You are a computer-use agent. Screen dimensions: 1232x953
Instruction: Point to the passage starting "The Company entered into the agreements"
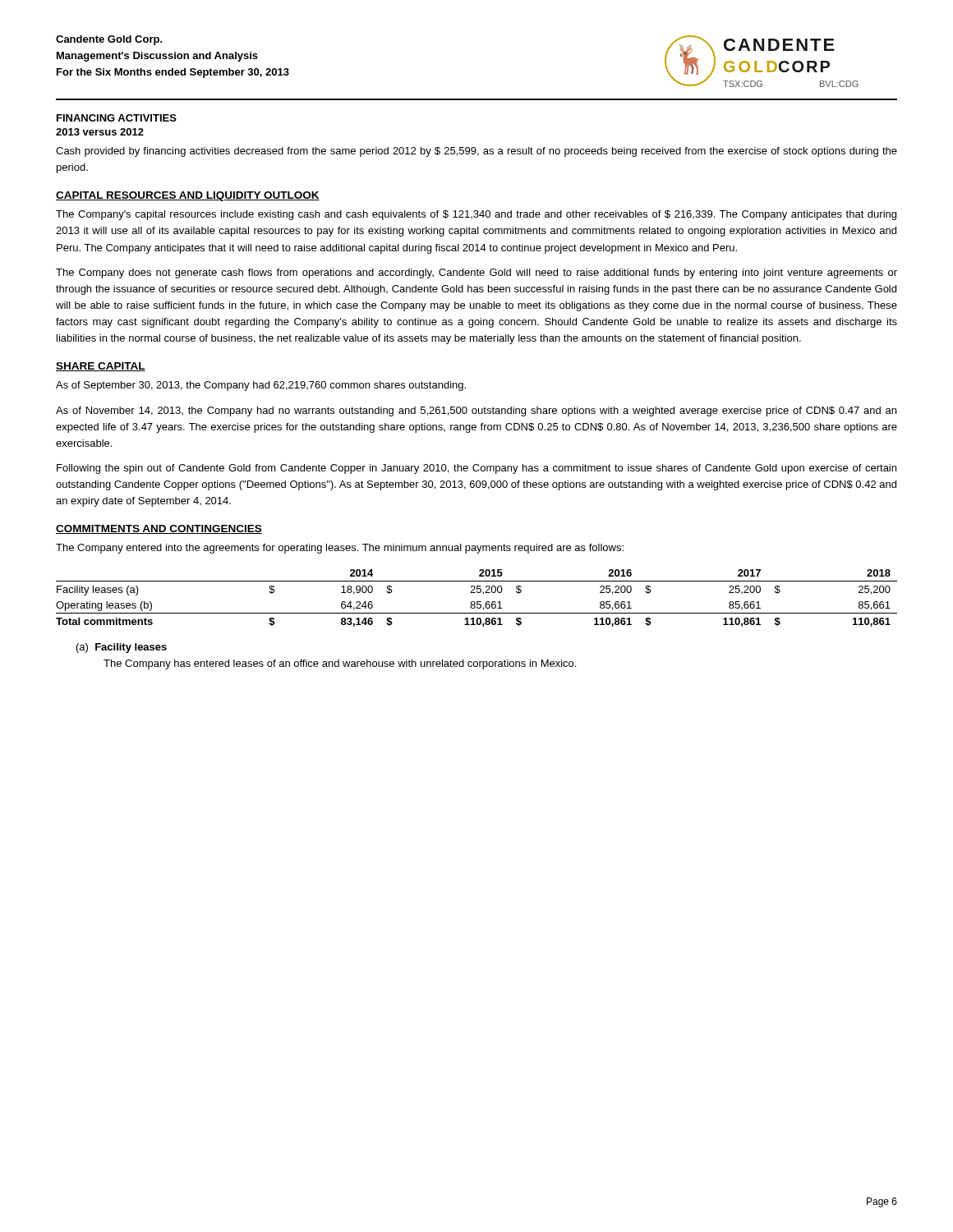click(340, 548)
